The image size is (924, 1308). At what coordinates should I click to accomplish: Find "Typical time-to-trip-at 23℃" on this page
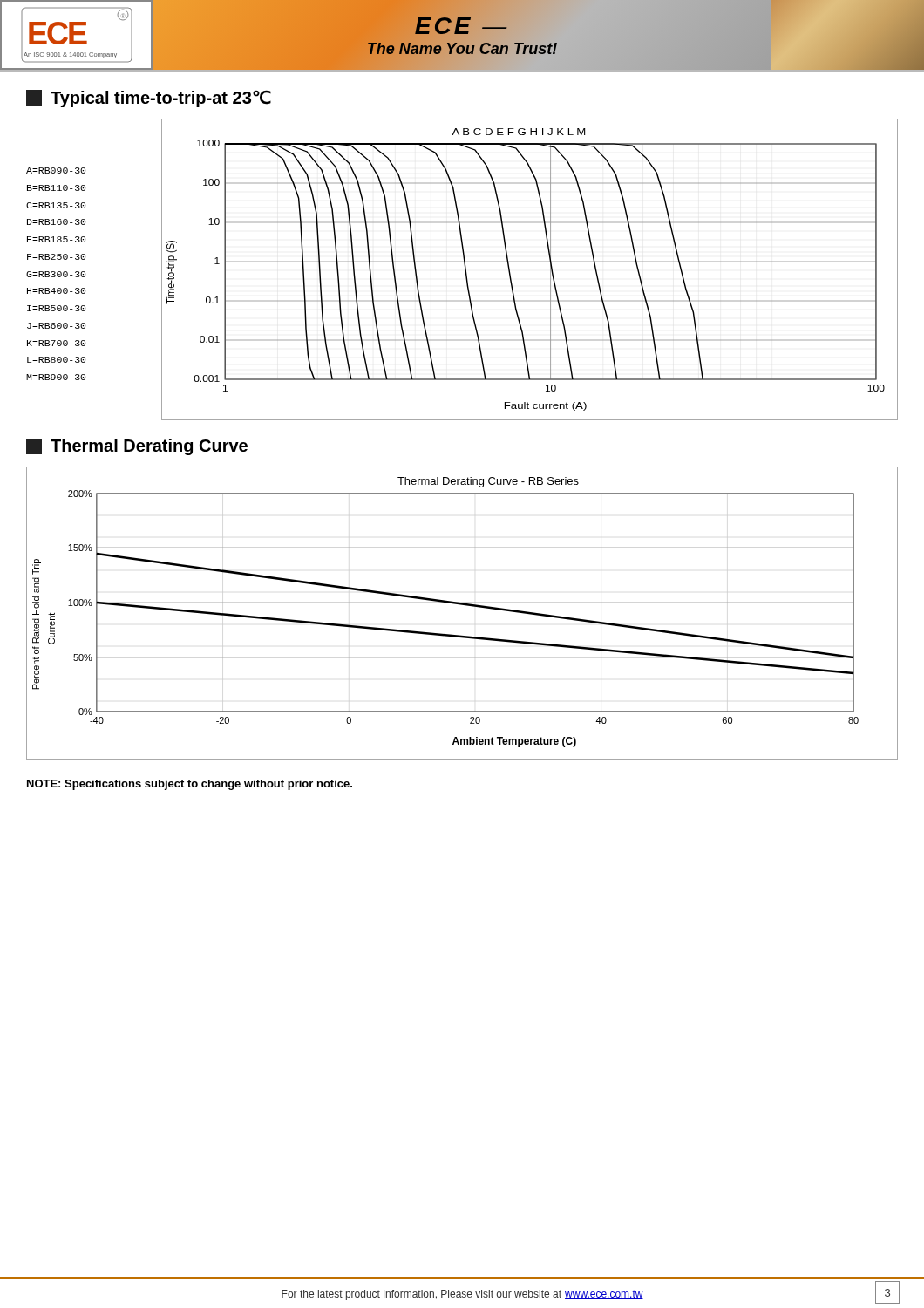click(x=149, y=98)
